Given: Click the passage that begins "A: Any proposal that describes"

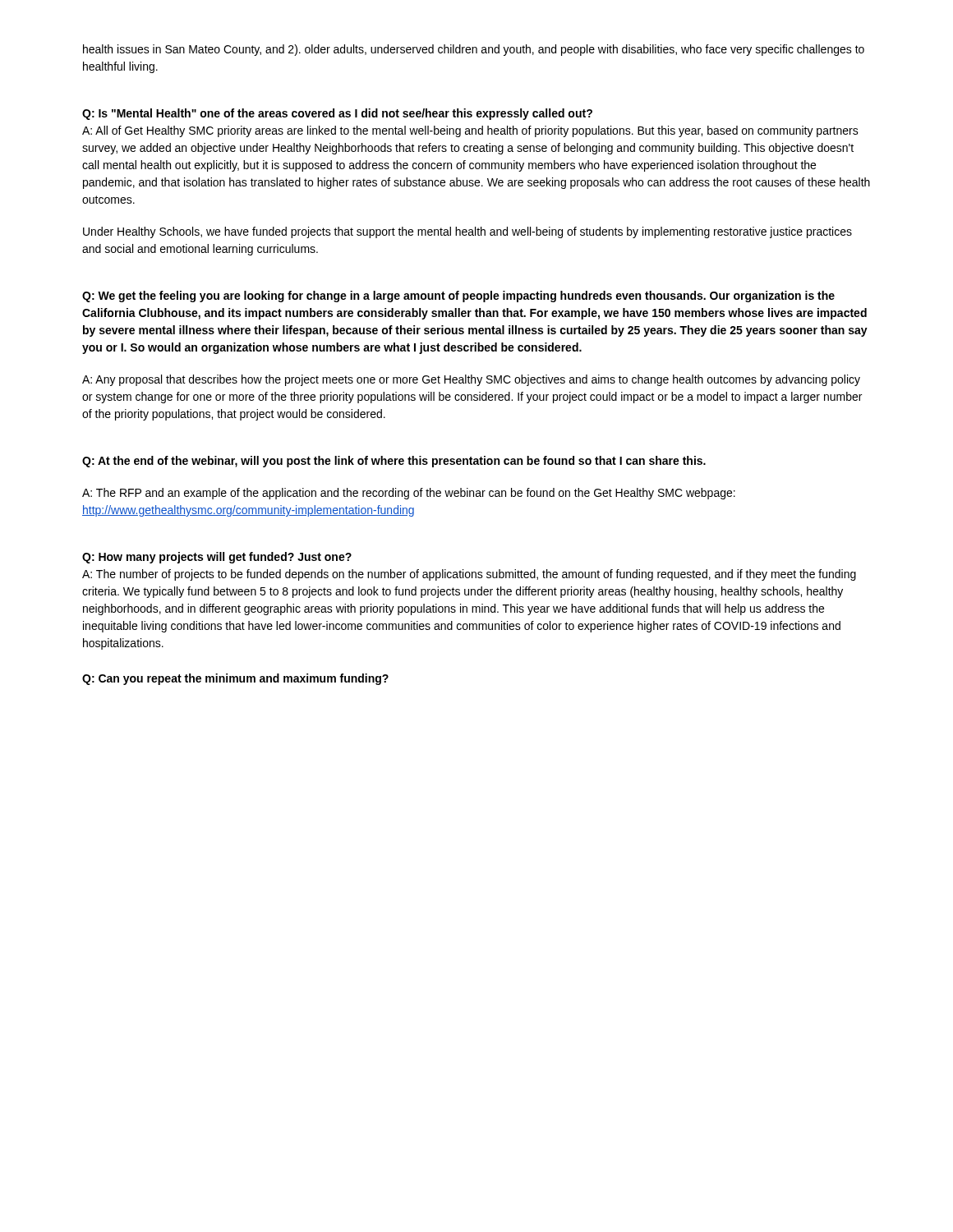Looking at the screenshot, I should tap(472, 397).
